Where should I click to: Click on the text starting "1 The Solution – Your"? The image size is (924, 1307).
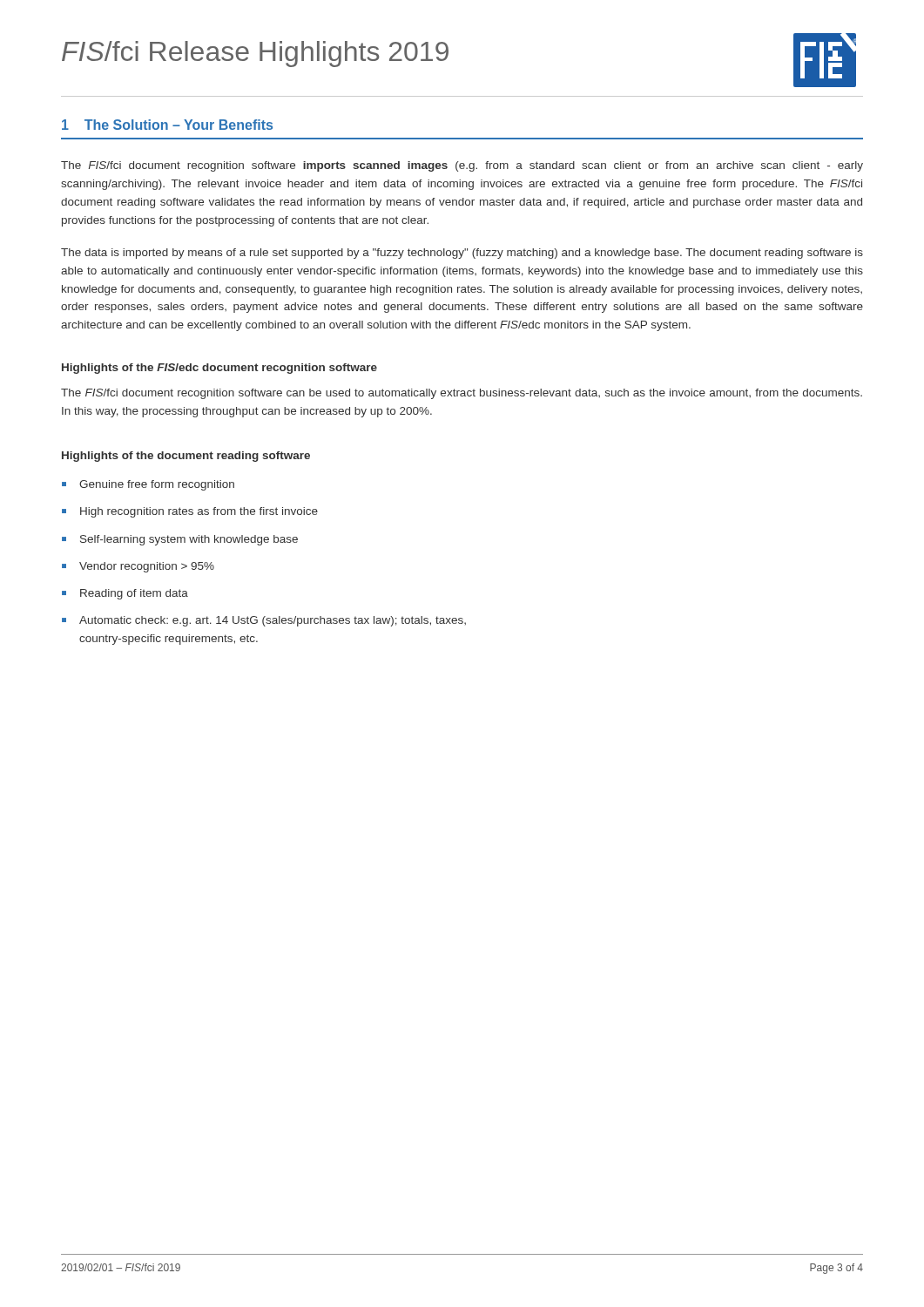point(167,125)
